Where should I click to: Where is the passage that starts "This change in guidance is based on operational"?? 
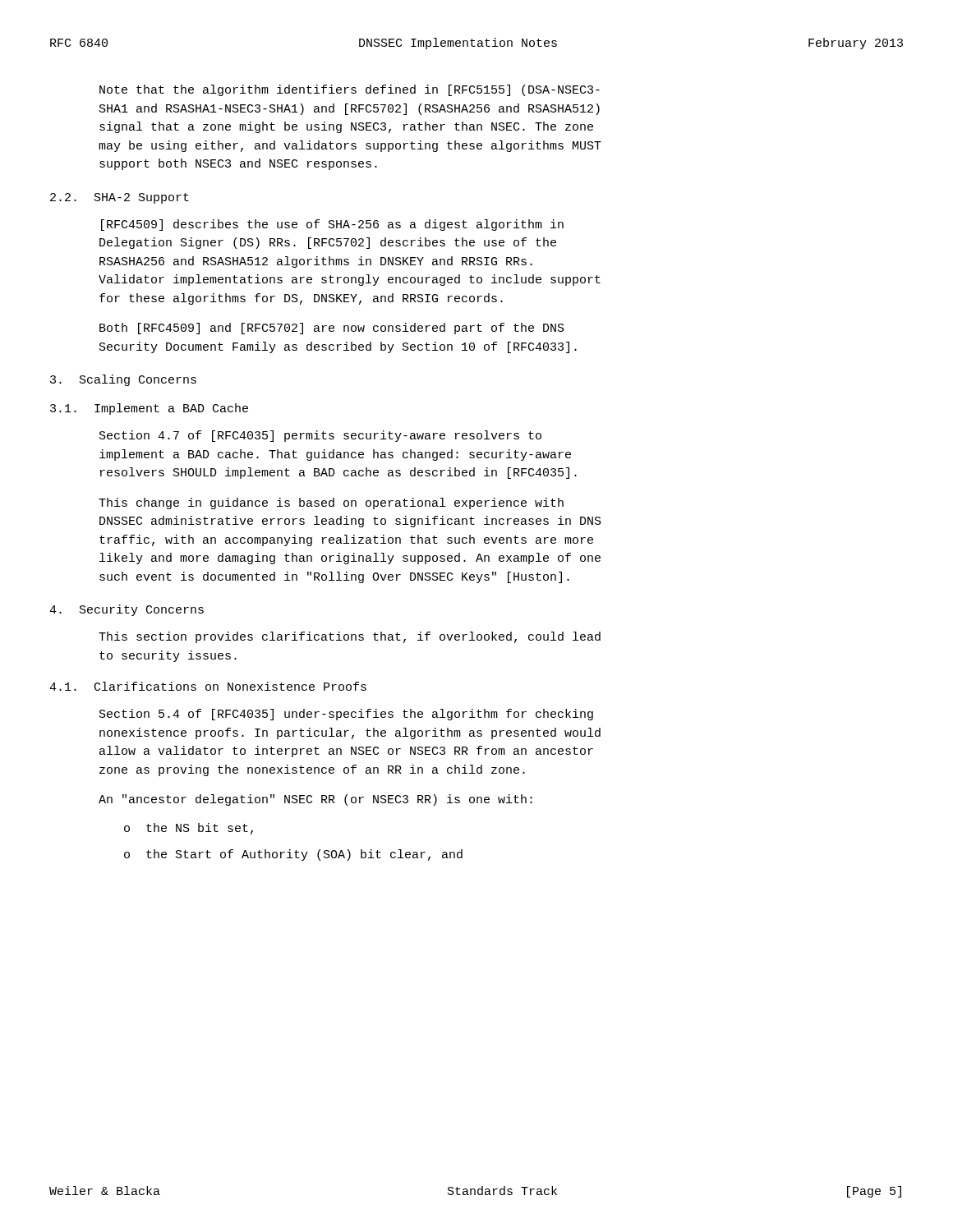476,541
